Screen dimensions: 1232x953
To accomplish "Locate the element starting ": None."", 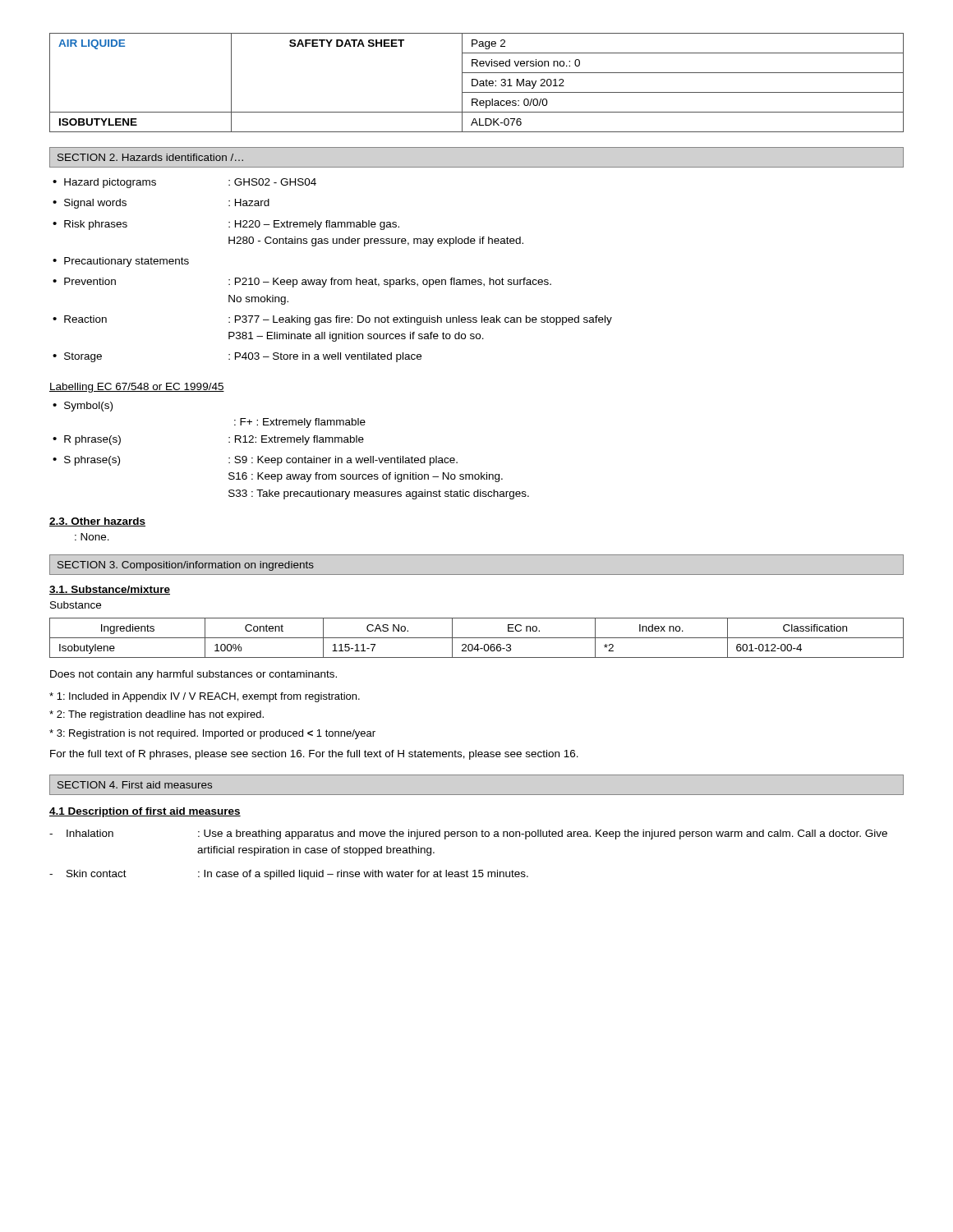I will click(x=92, y=537).
